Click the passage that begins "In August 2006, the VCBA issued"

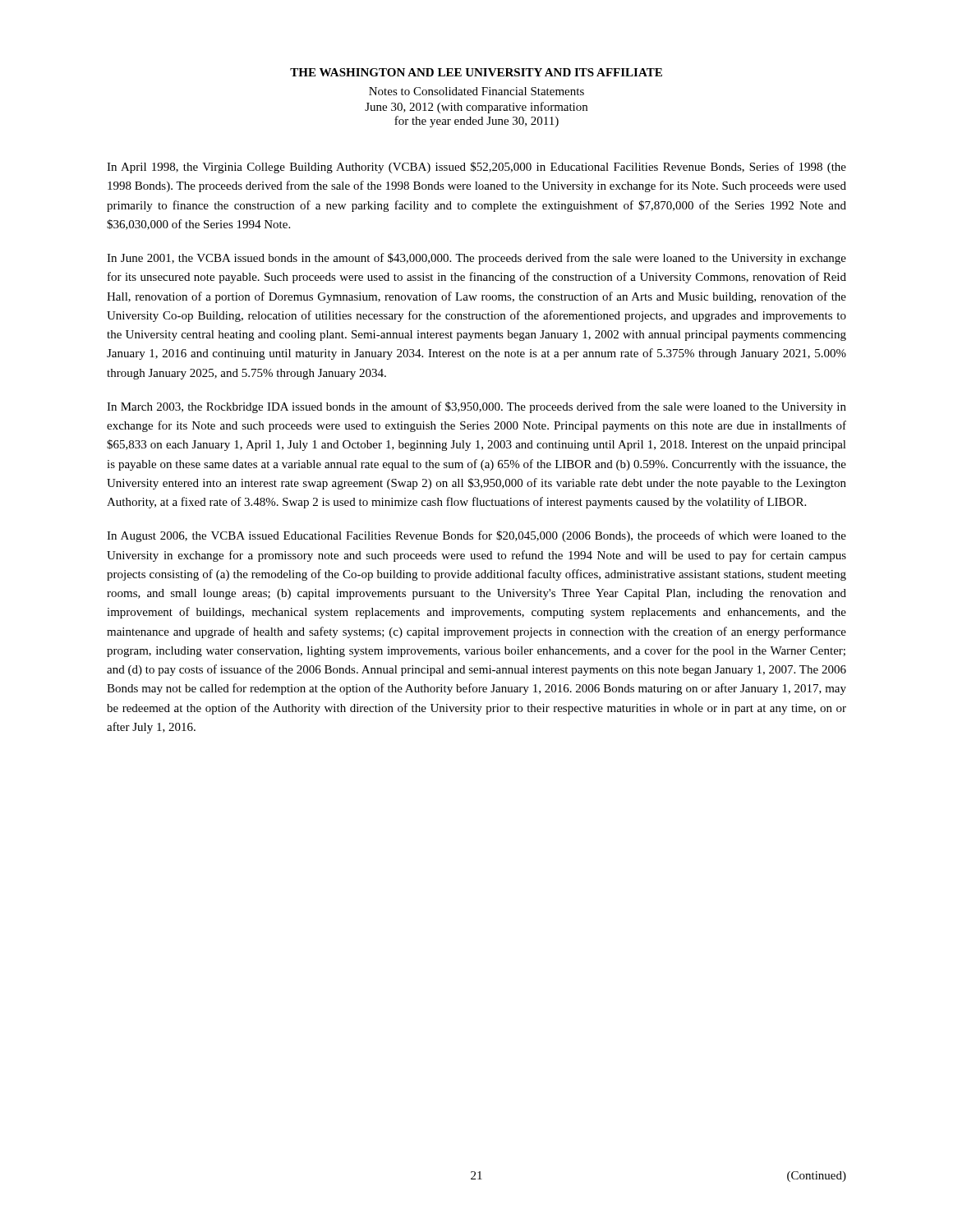(x=476, y=631)
